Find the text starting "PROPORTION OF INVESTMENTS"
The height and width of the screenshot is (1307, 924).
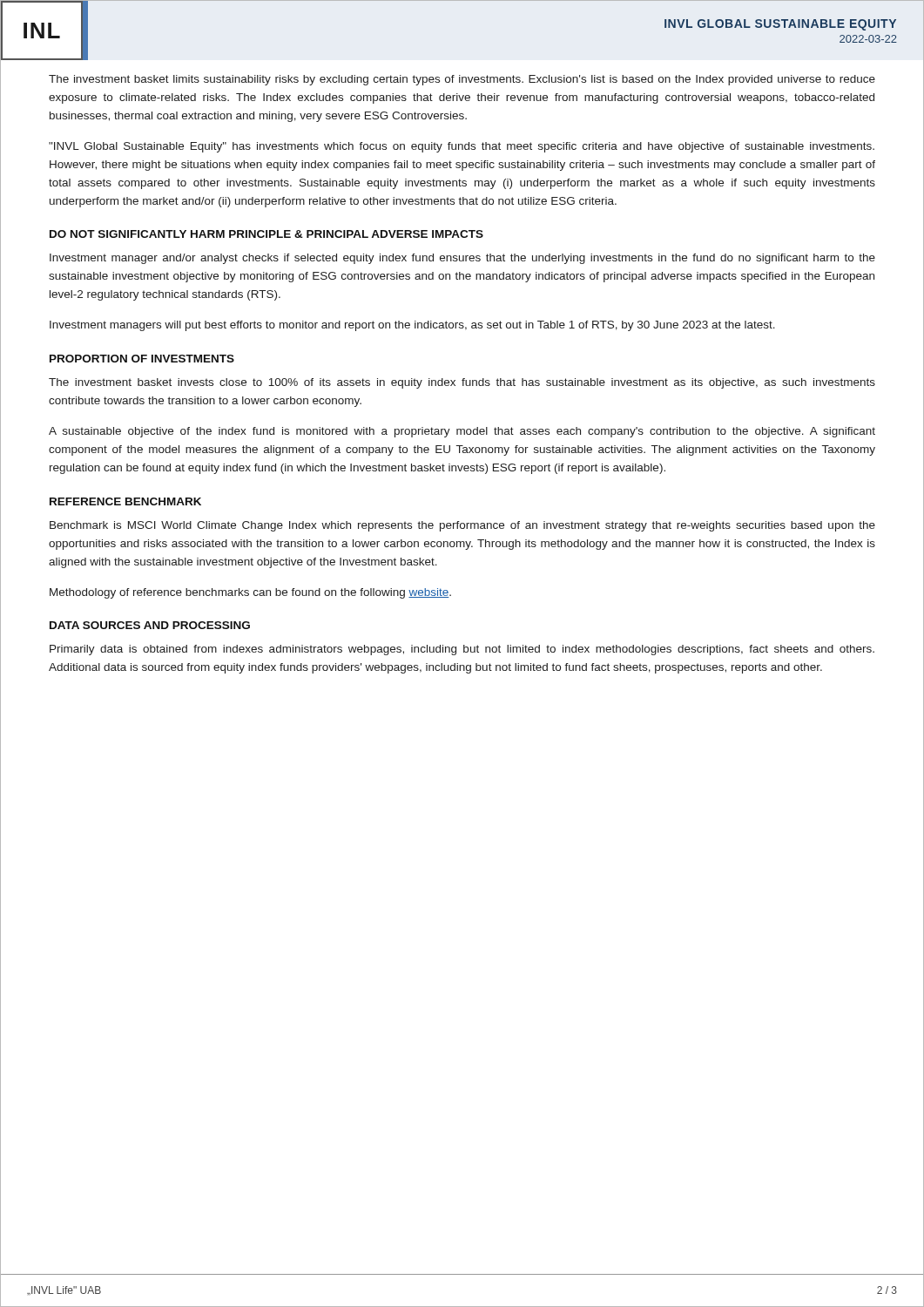point(142,359)
